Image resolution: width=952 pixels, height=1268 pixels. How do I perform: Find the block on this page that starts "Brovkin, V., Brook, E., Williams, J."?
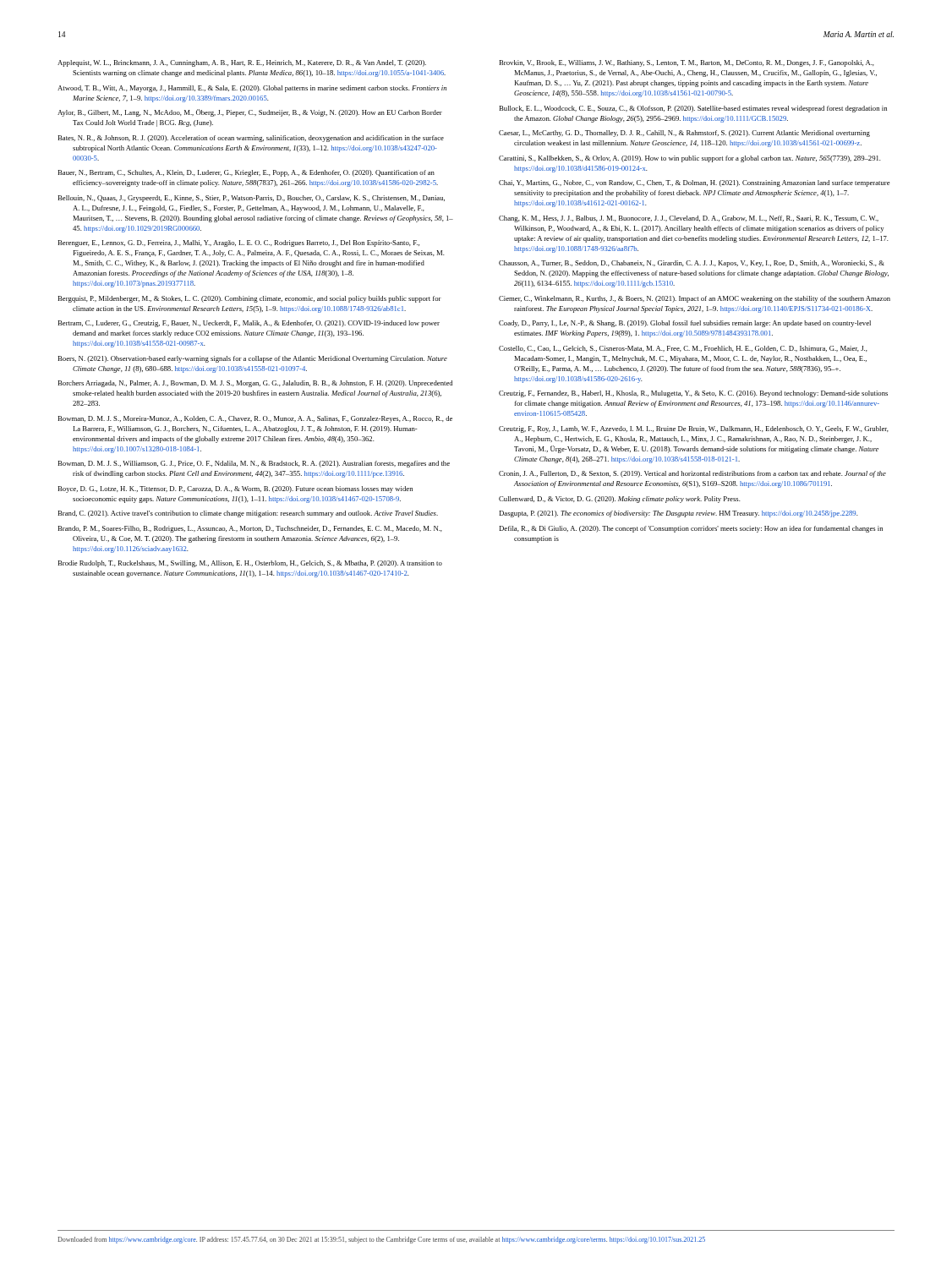point(688,78)
